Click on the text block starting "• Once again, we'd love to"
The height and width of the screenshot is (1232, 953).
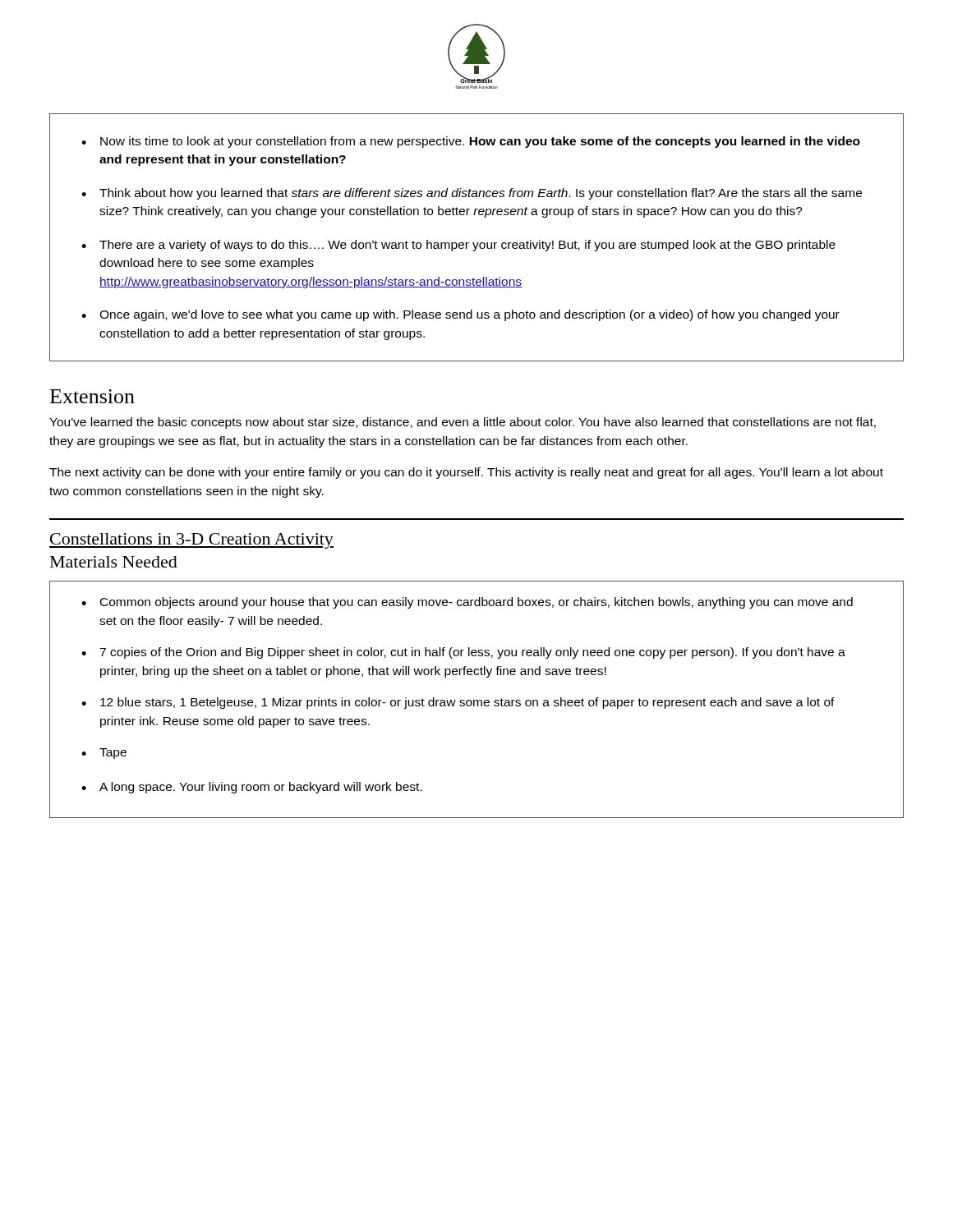476,324
